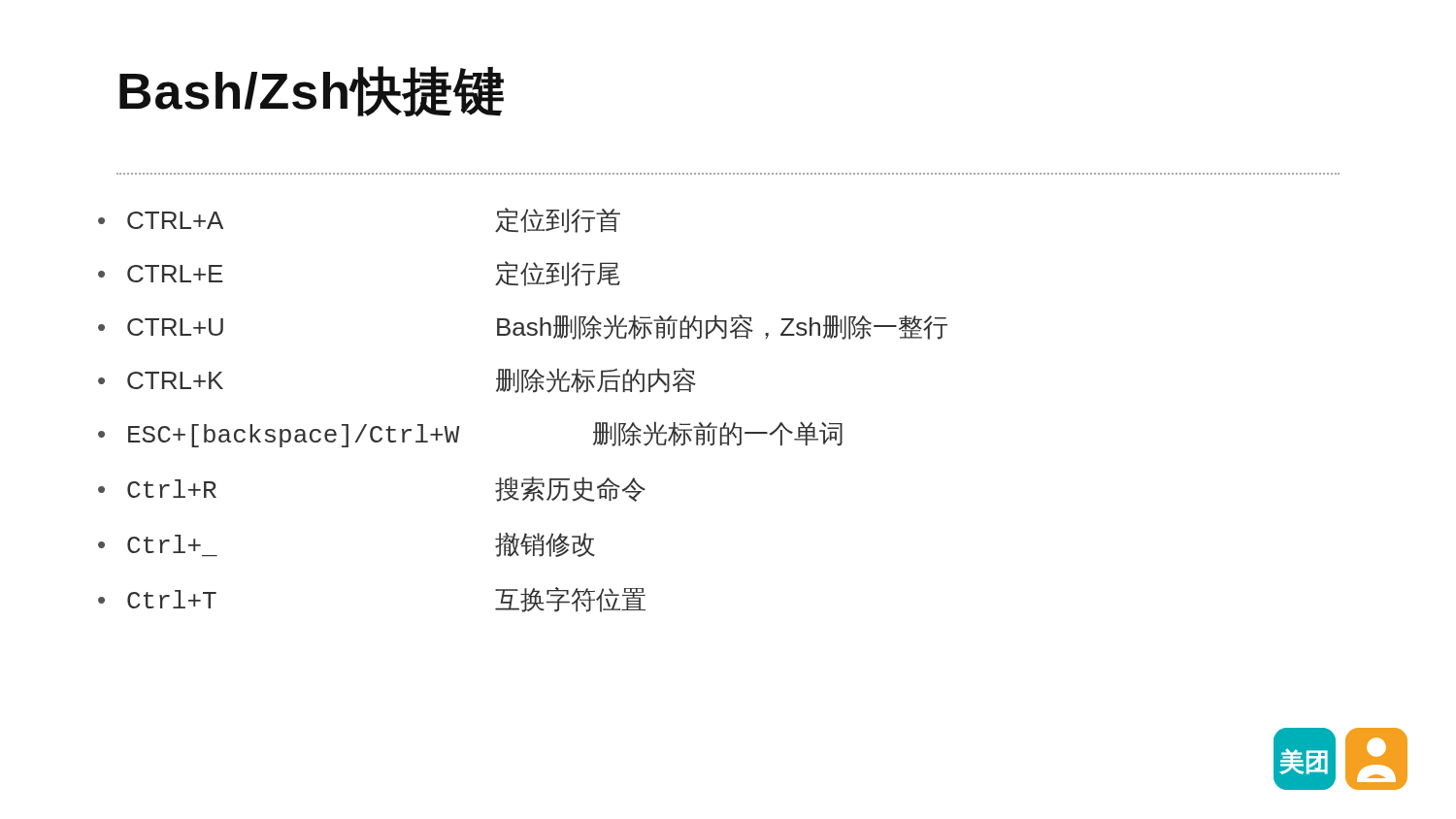This screenshot has width=1456, height=819.
Task: Select the list item containing "• ESC+[backspace]/Ctrl+W 删除光标前的一个单词"
Action: click(x=471, y=435)
